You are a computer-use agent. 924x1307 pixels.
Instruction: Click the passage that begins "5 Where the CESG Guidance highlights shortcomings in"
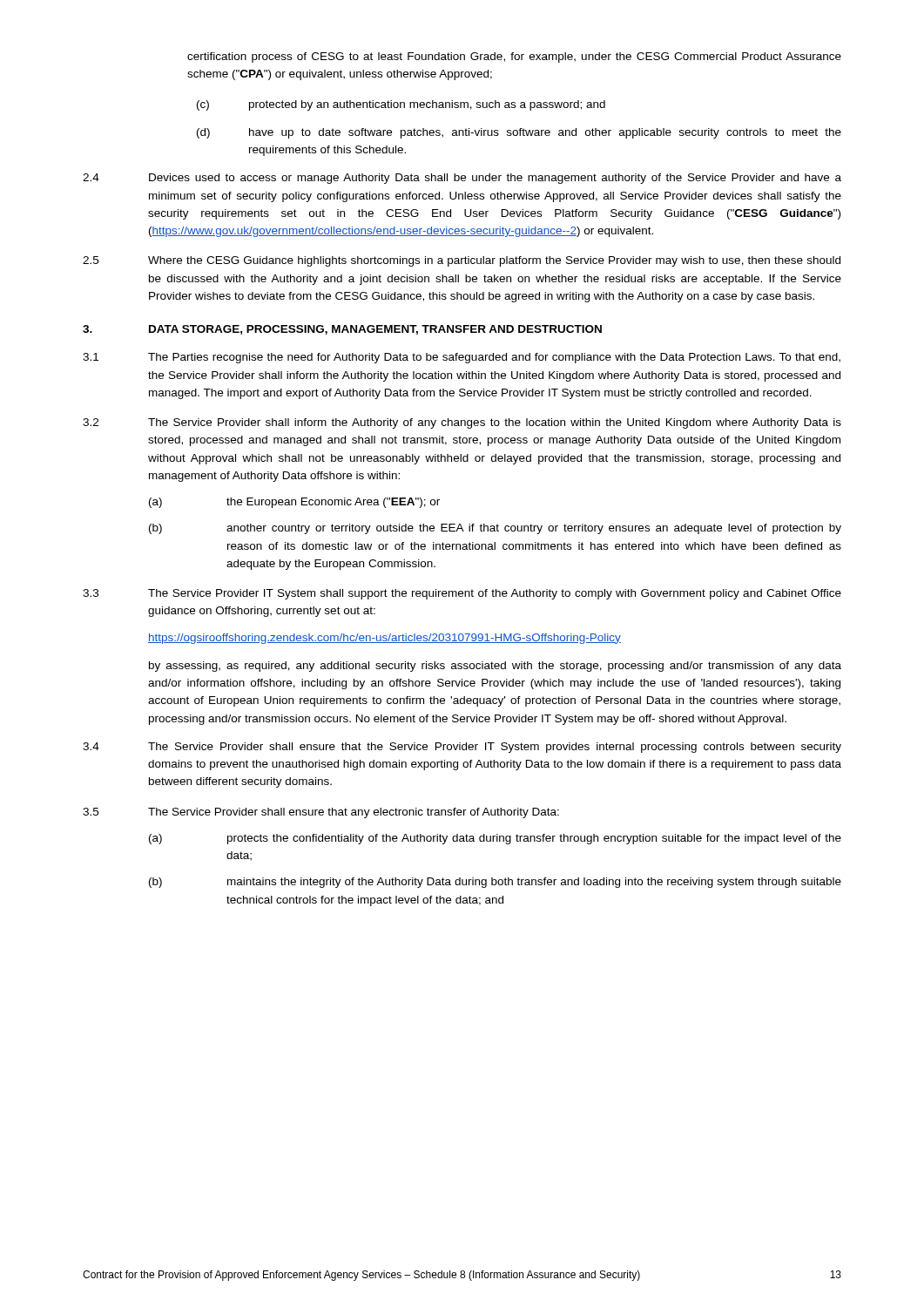click(x=462, y=278)
